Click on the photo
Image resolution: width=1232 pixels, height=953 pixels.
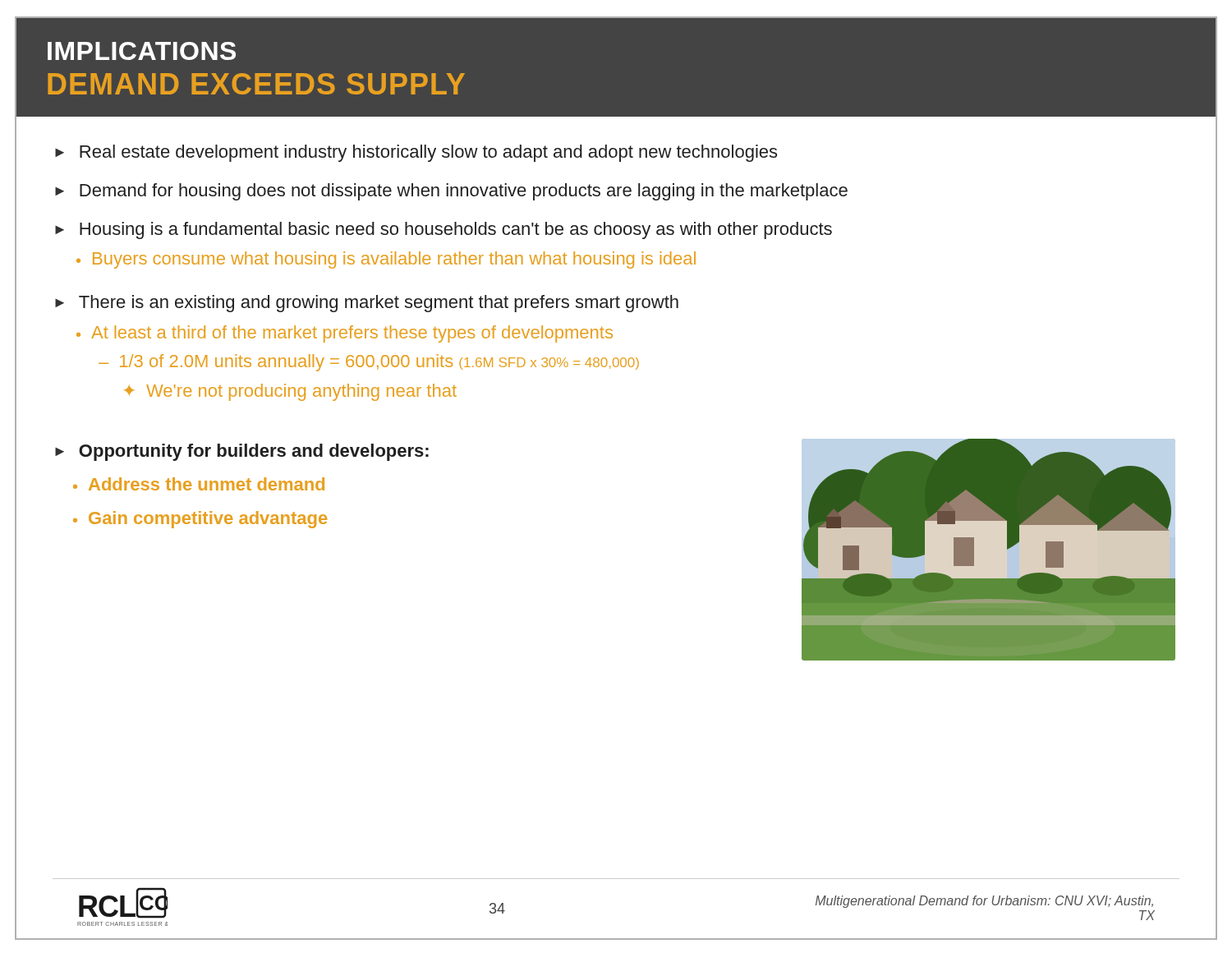click(x=988, y=549)
